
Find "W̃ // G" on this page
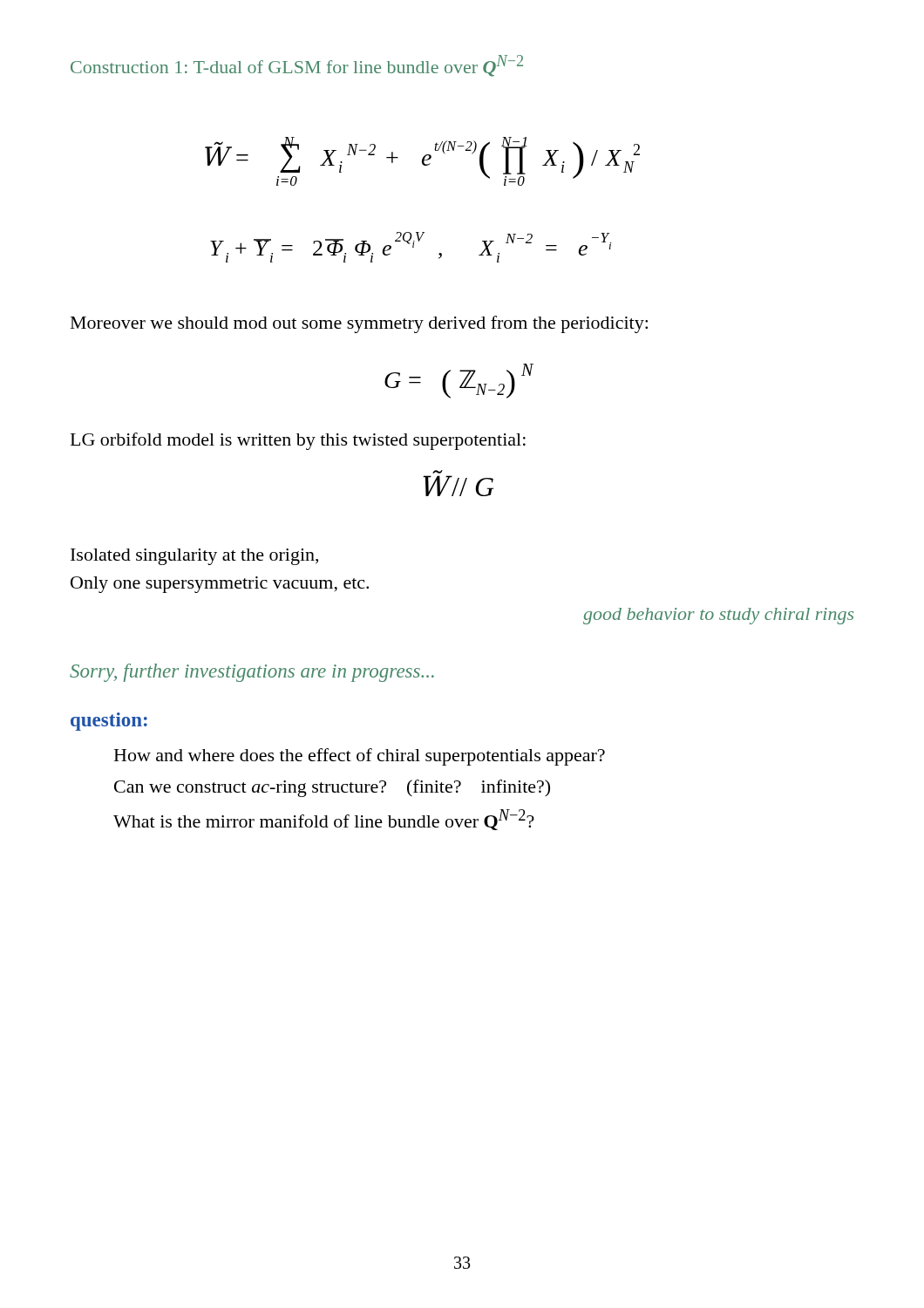[x=462, y=486]
